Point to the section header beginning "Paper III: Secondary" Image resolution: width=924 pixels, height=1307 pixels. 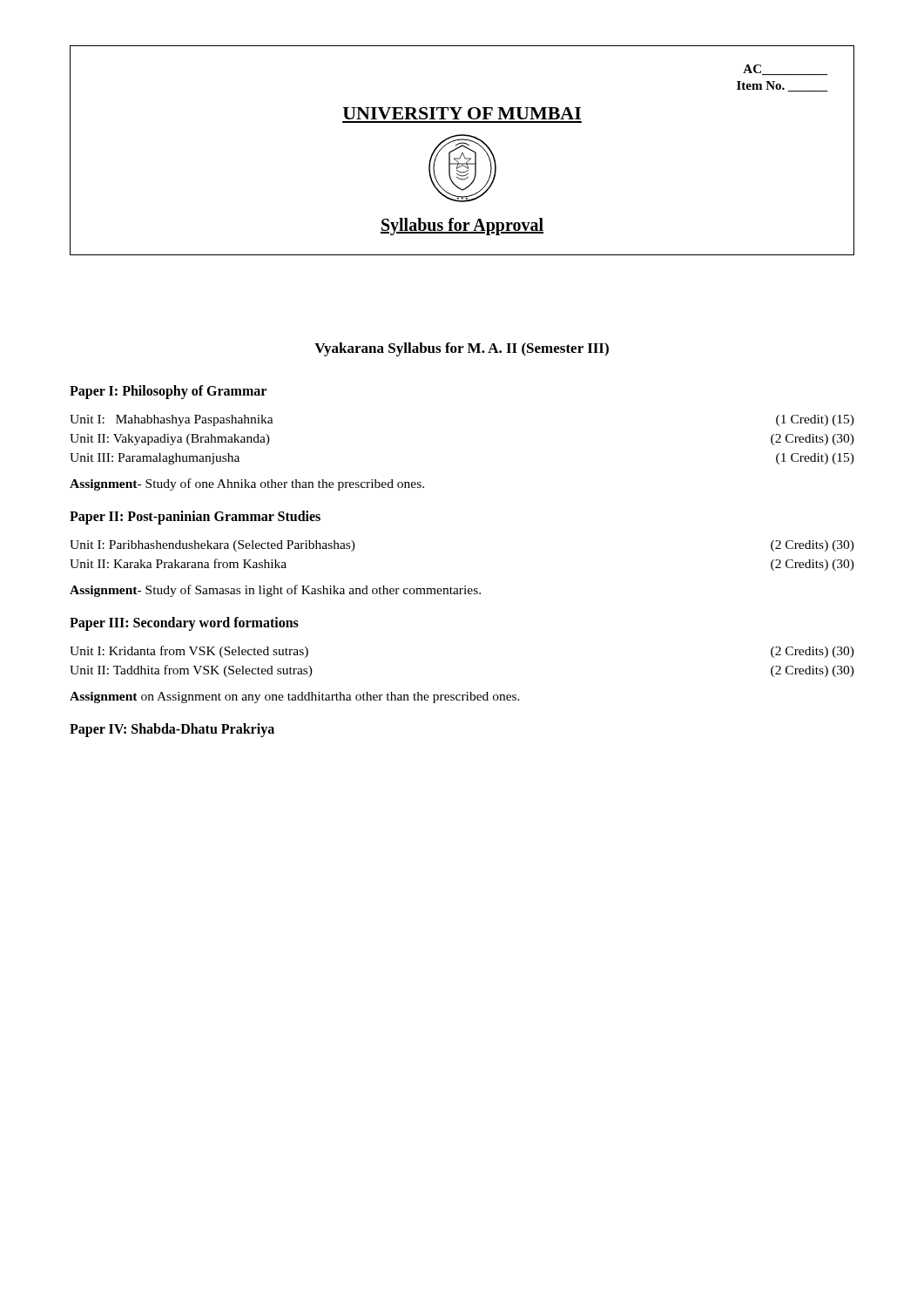pyautogui.click(x=184, y=623)
